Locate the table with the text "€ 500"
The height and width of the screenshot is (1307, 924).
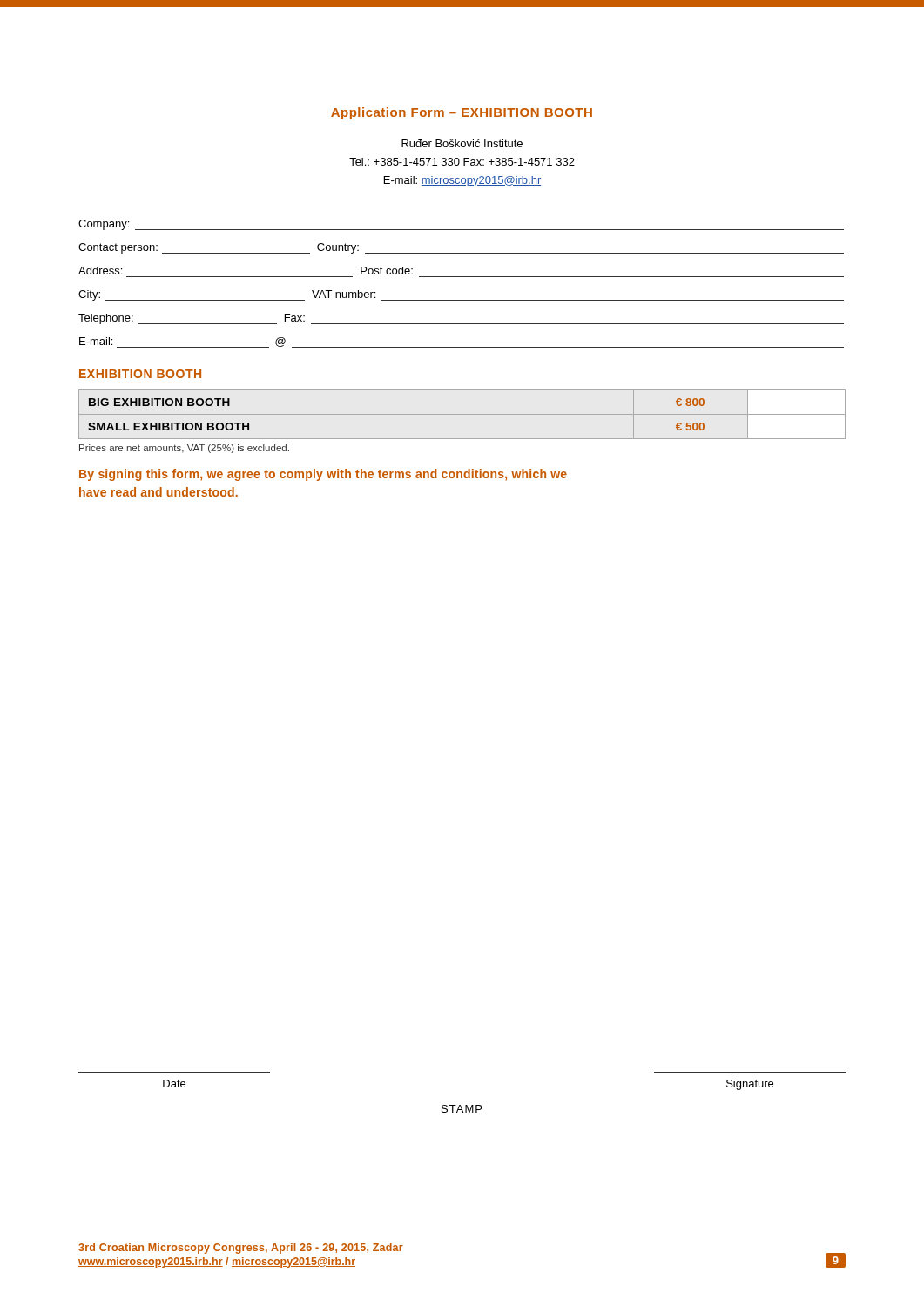coord(462,415)
